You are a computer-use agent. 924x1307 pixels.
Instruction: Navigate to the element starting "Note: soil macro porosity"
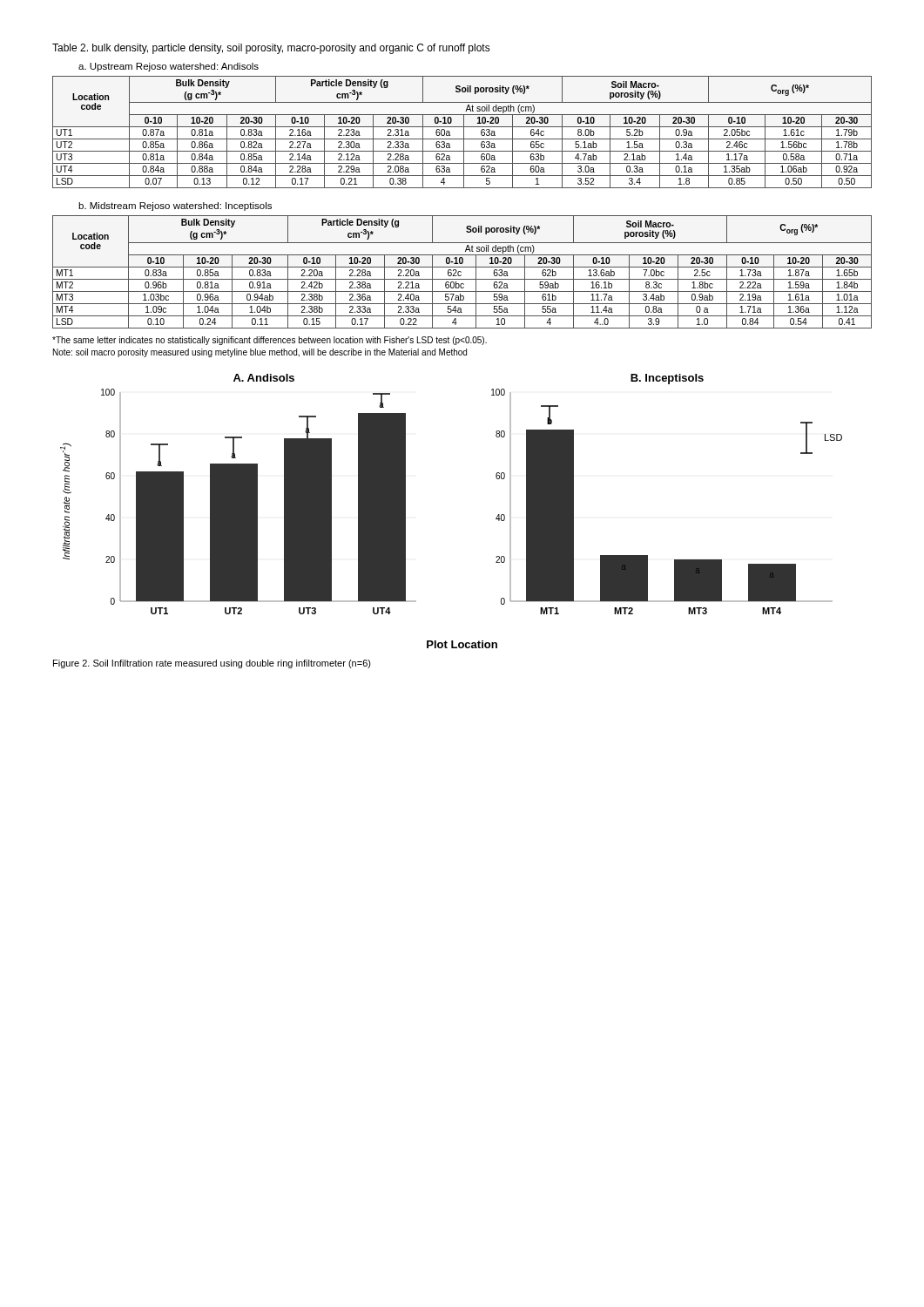pos(260,352)
